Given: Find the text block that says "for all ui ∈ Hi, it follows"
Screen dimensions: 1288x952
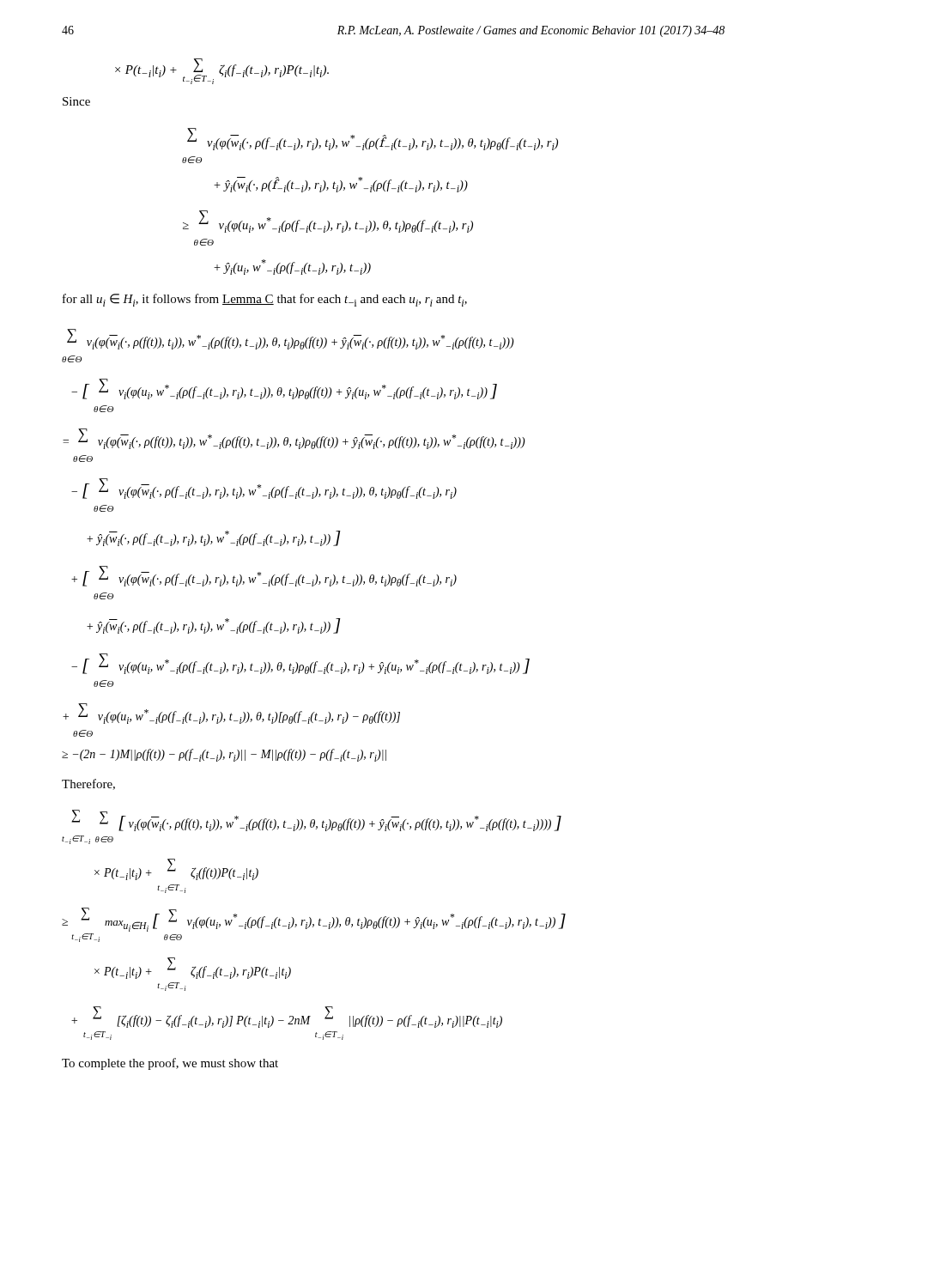Looking at the screenshot, I should 265,301.
